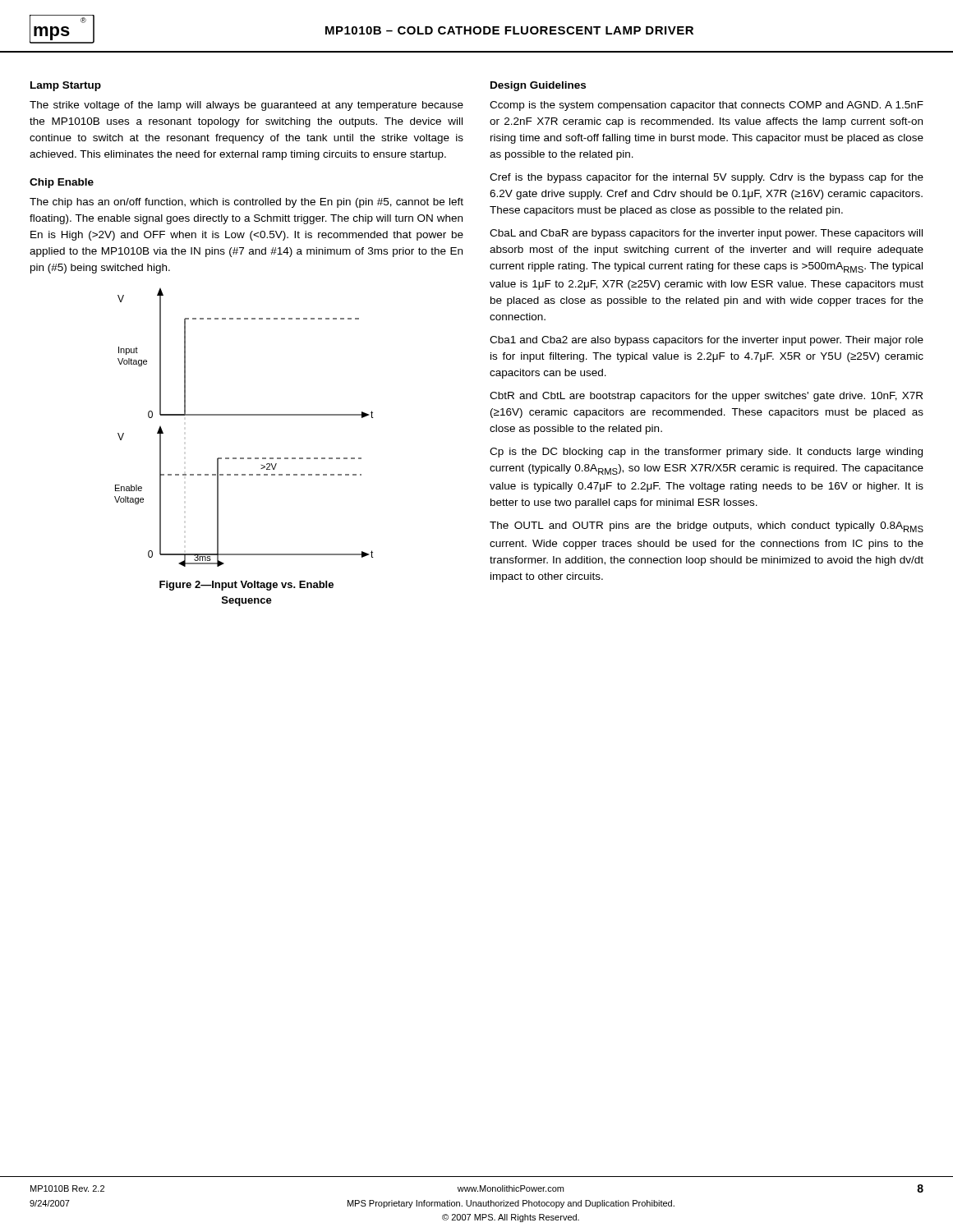Click the passage that begins "Cp is the DC"
This screenshot has height=1232, width=953.
click(707, 477)
